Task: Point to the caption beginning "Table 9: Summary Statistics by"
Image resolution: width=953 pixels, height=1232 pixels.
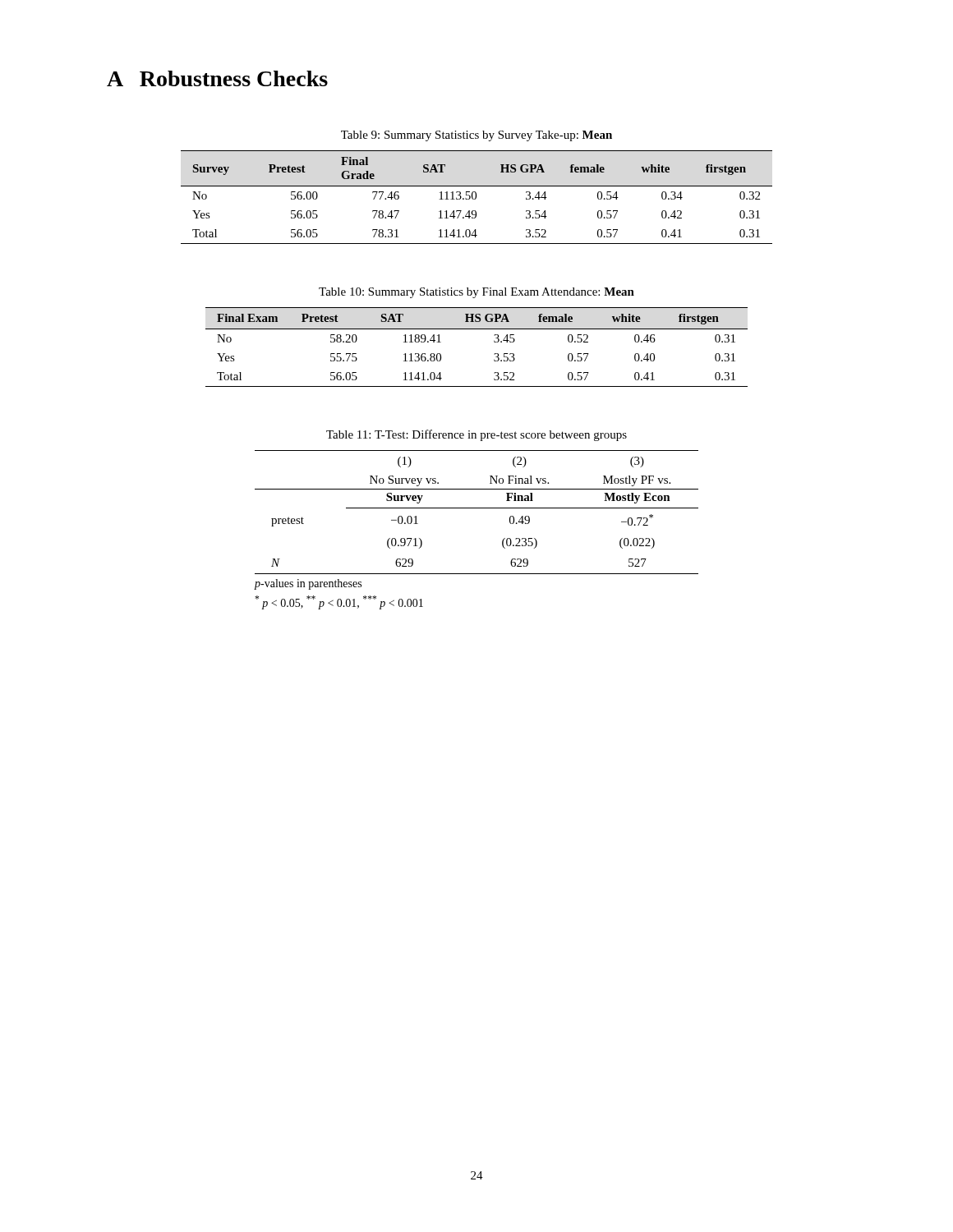Action: (x=476, y=135)
